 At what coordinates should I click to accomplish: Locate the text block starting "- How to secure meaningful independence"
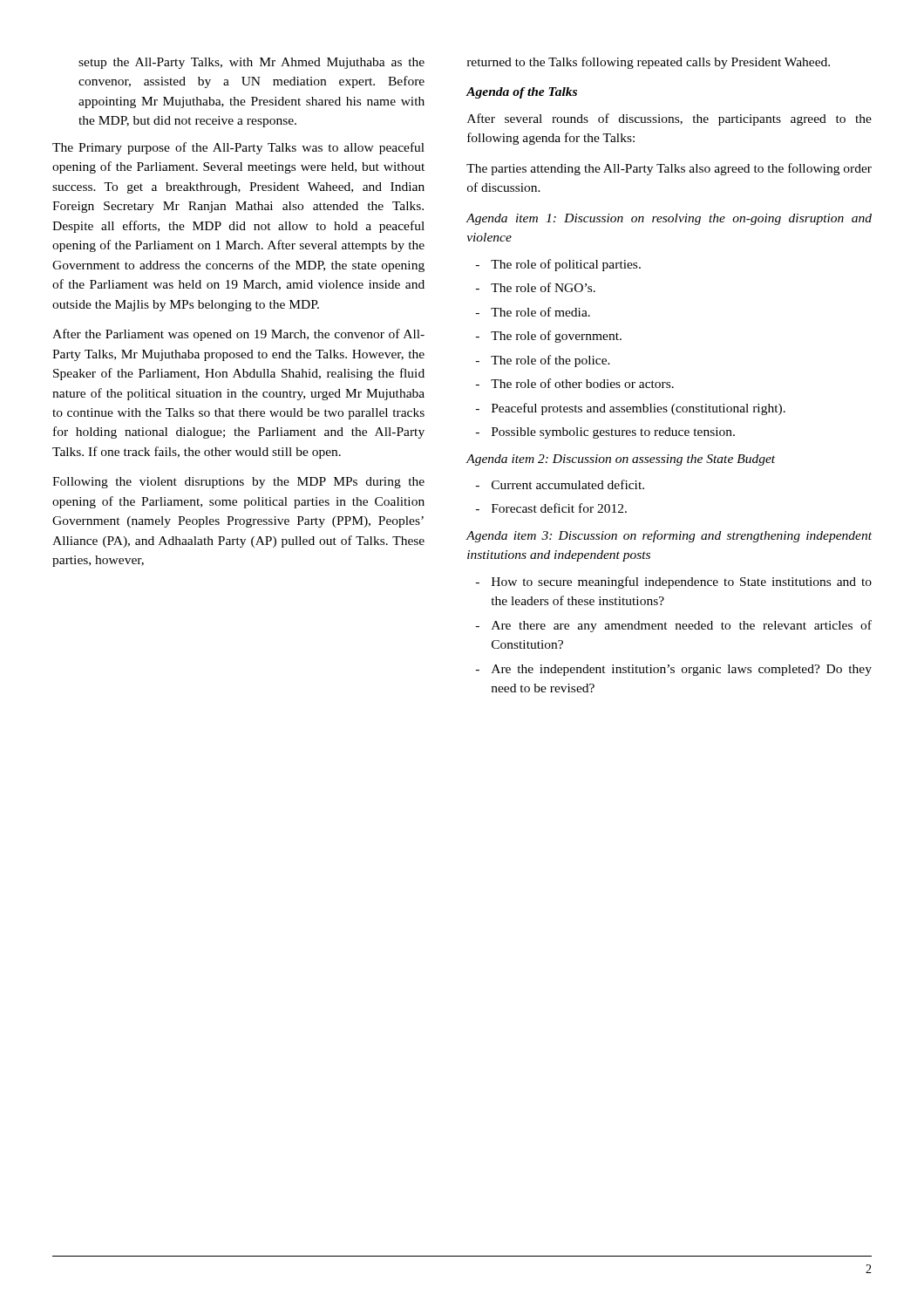click(673, 591)
